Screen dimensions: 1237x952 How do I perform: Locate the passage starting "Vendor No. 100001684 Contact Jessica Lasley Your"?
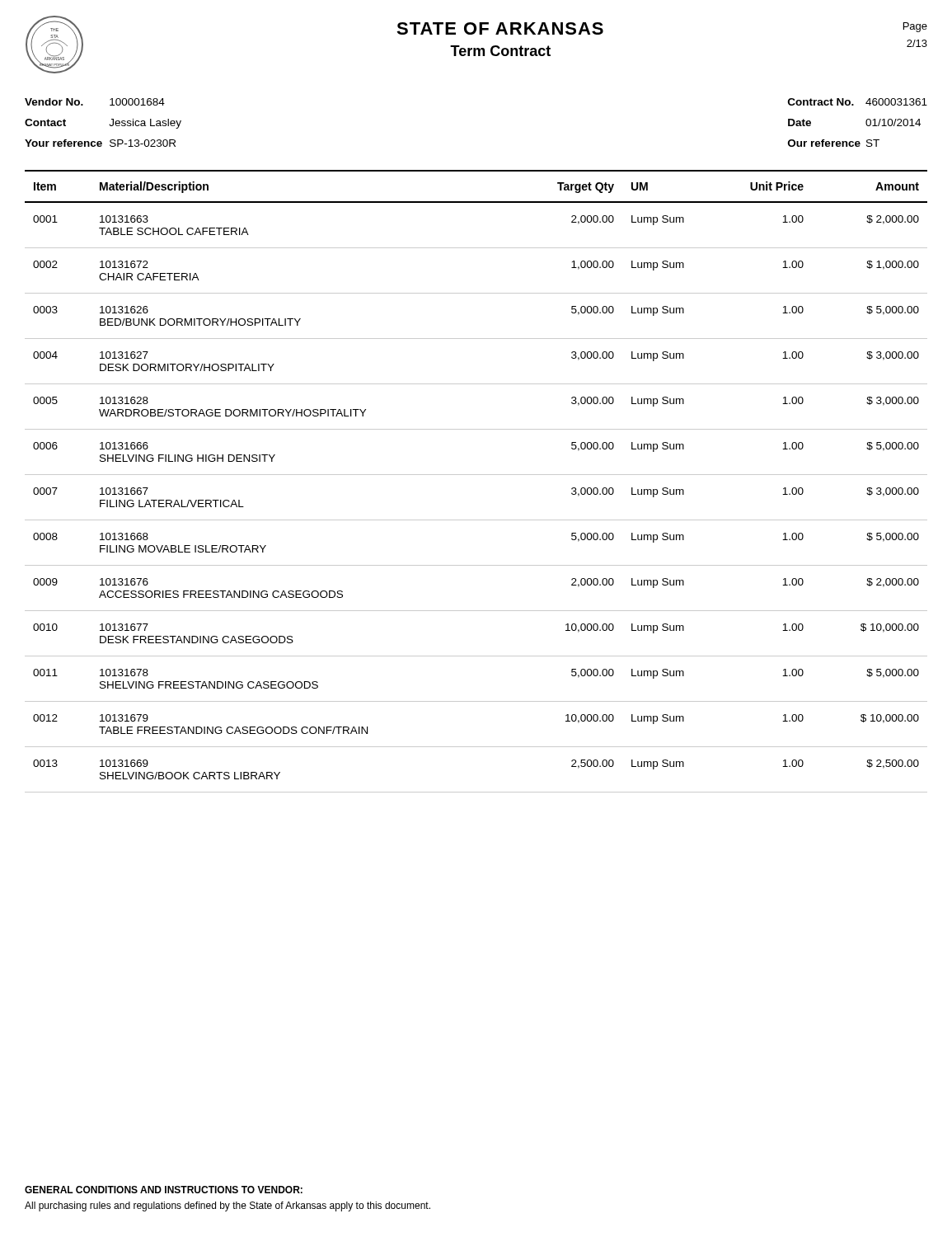click(x=103, y=123)
